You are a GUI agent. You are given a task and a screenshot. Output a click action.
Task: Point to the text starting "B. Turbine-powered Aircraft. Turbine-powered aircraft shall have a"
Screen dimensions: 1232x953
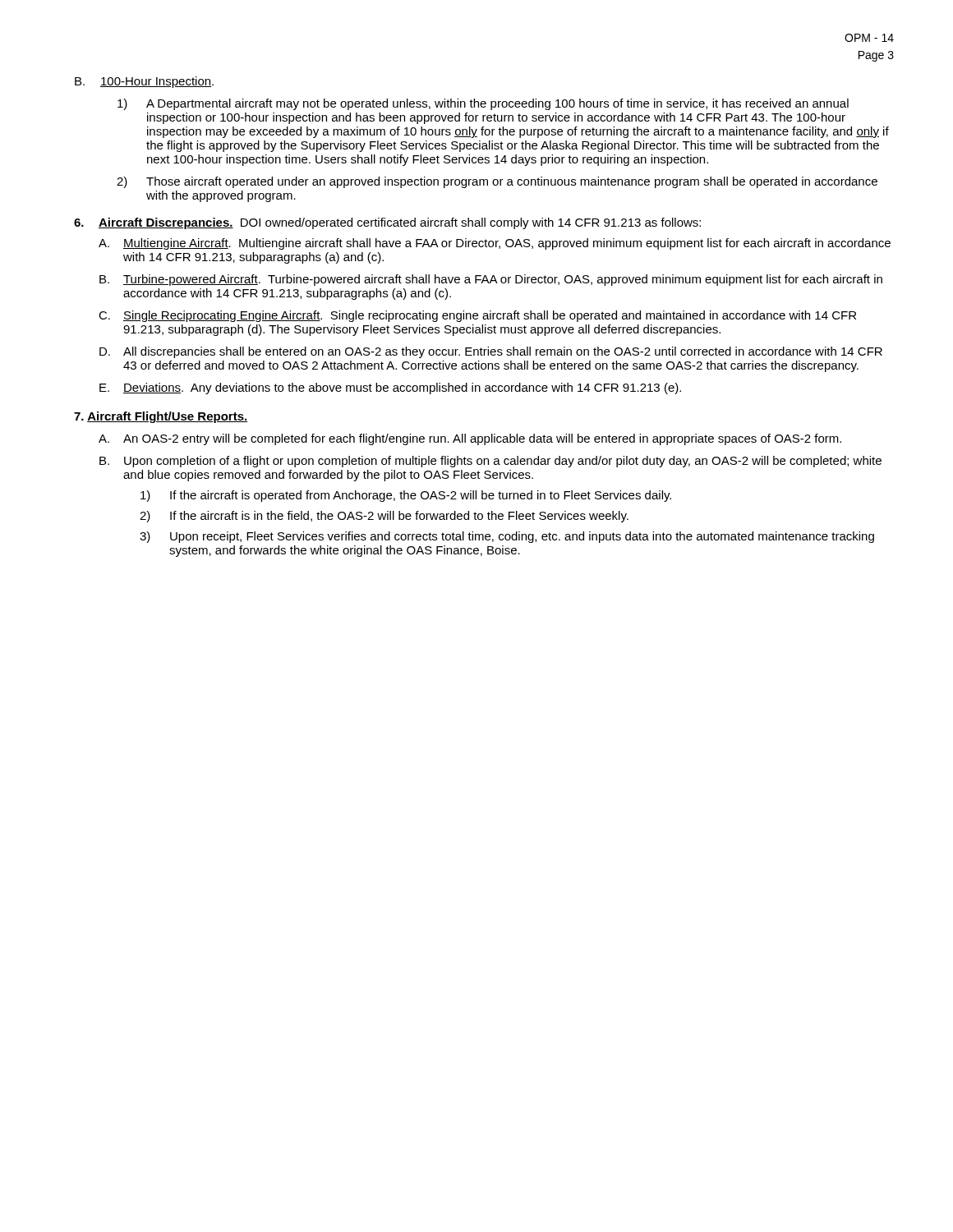click(x=496, y=286)
